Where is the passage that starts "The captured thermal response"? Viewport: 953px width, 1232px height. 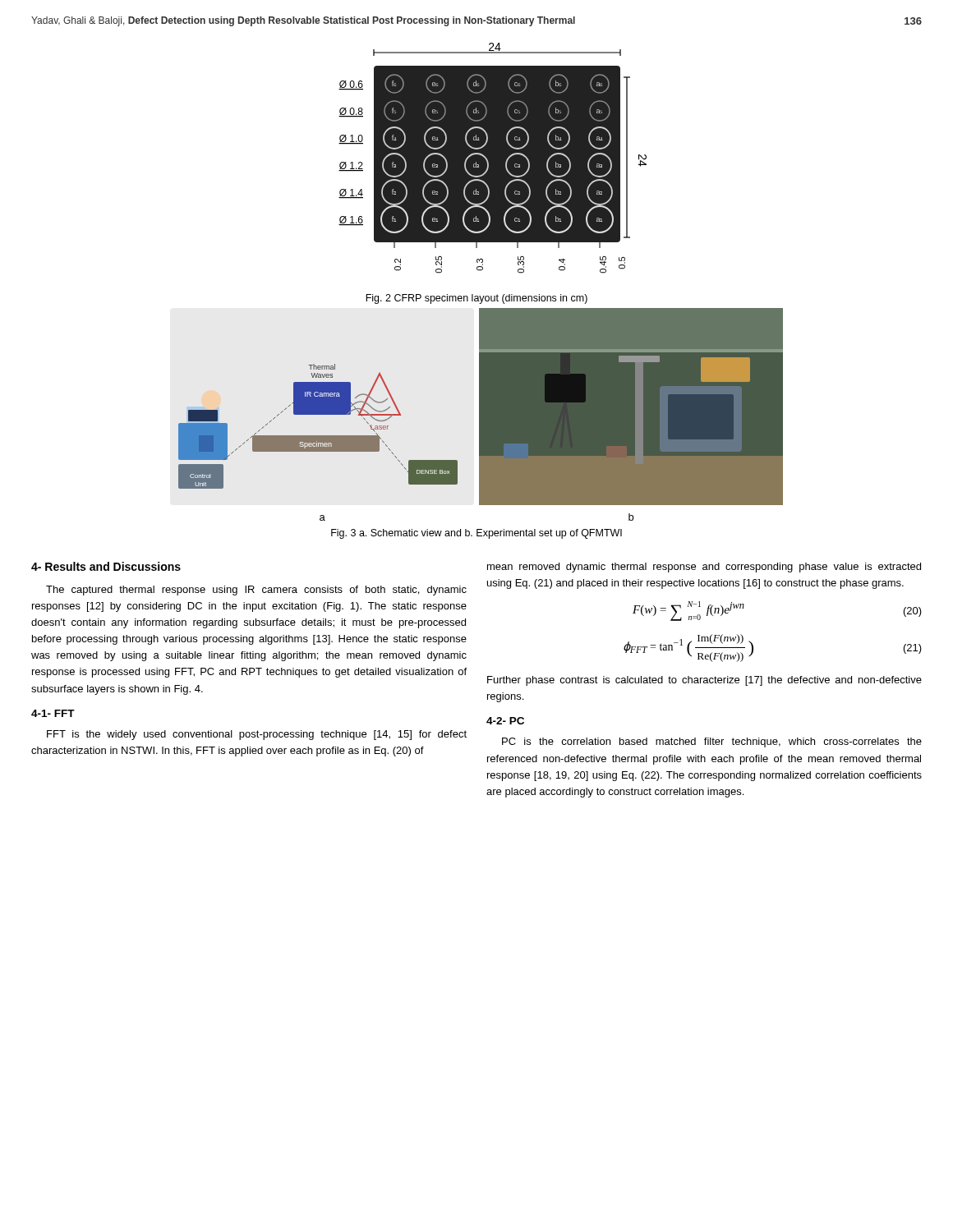249,639
